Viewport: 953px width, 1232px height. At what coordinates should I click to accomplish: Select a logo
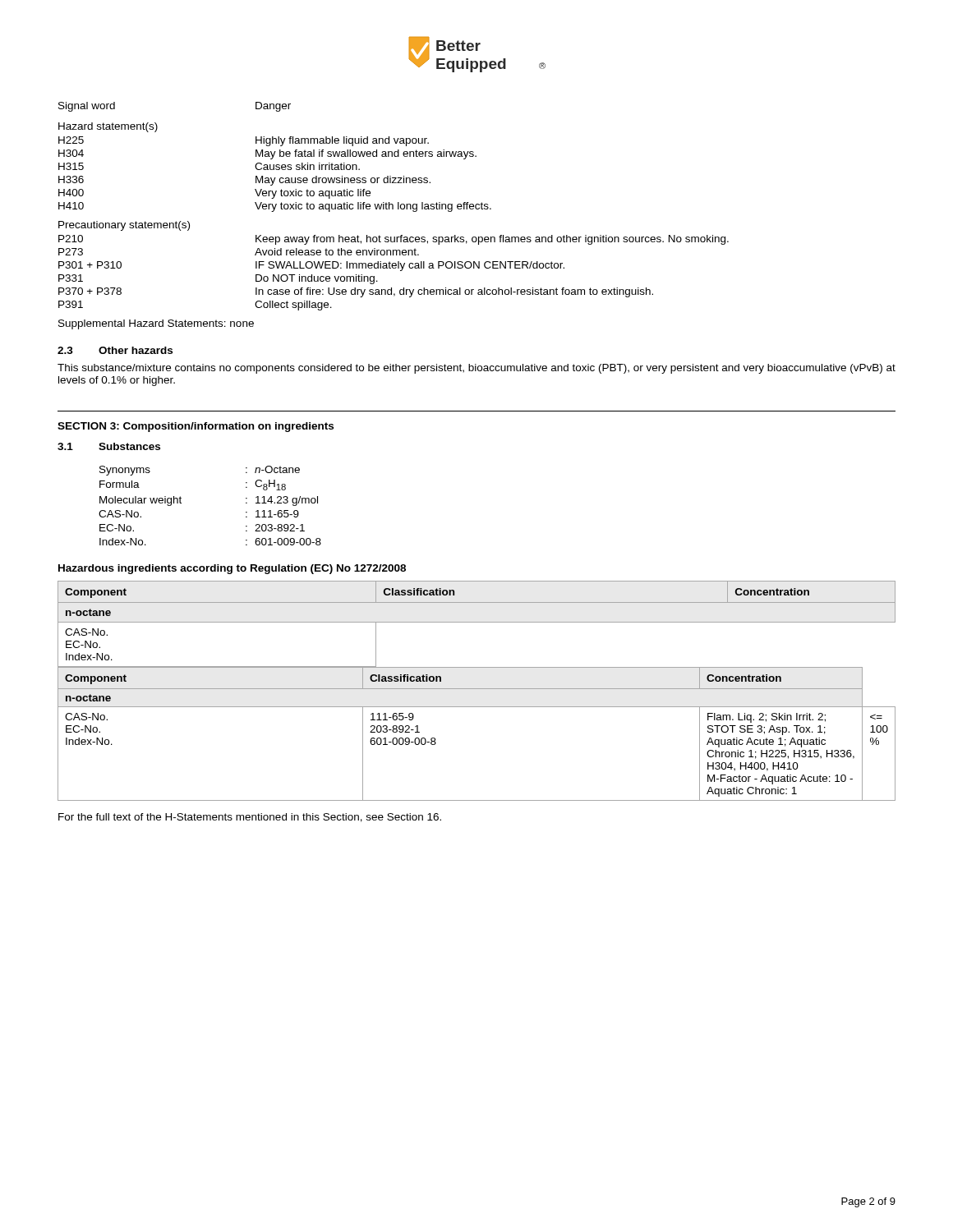[x=476, y=59]
